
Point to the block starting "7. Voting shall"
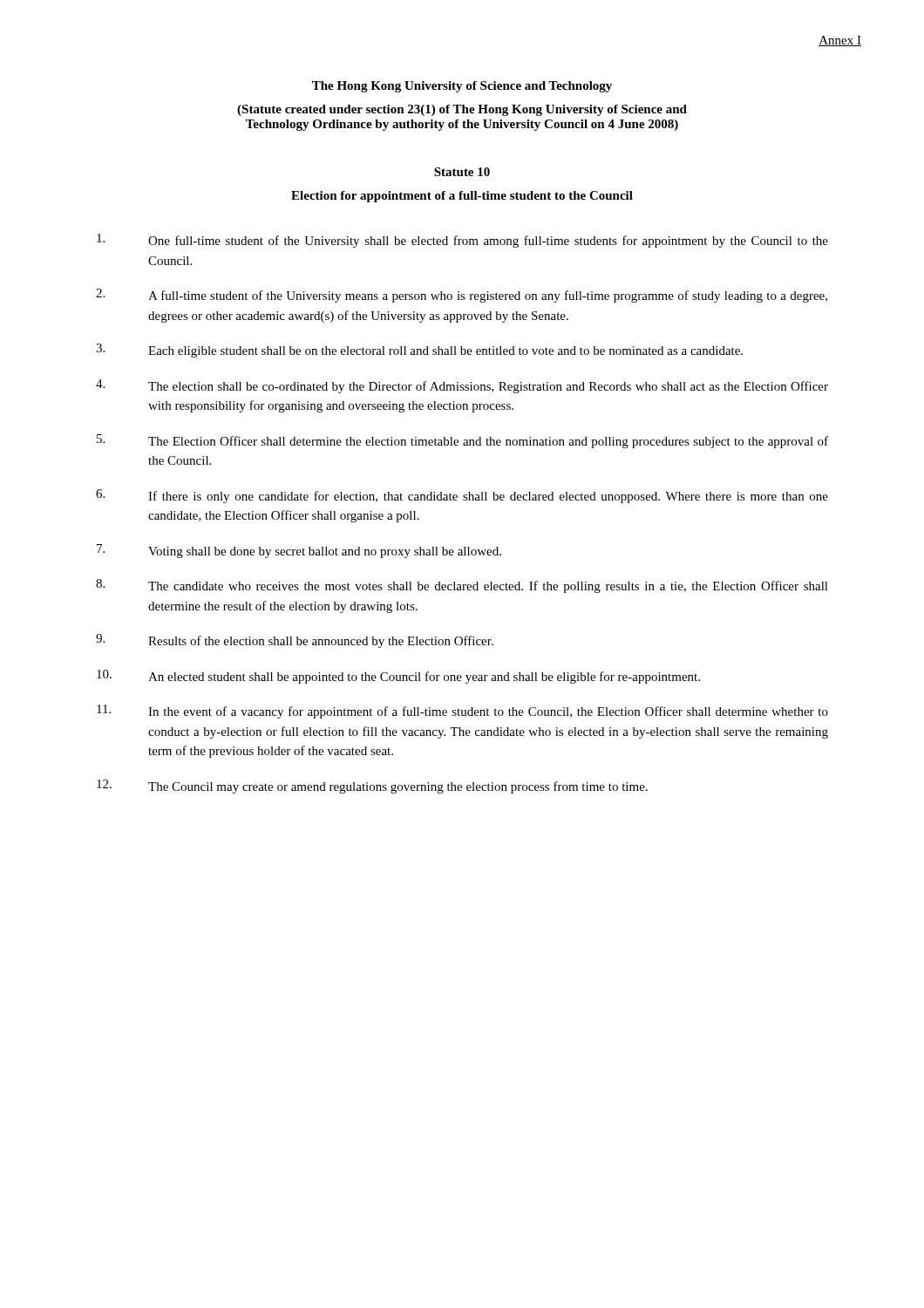click(x=299, y=551)
